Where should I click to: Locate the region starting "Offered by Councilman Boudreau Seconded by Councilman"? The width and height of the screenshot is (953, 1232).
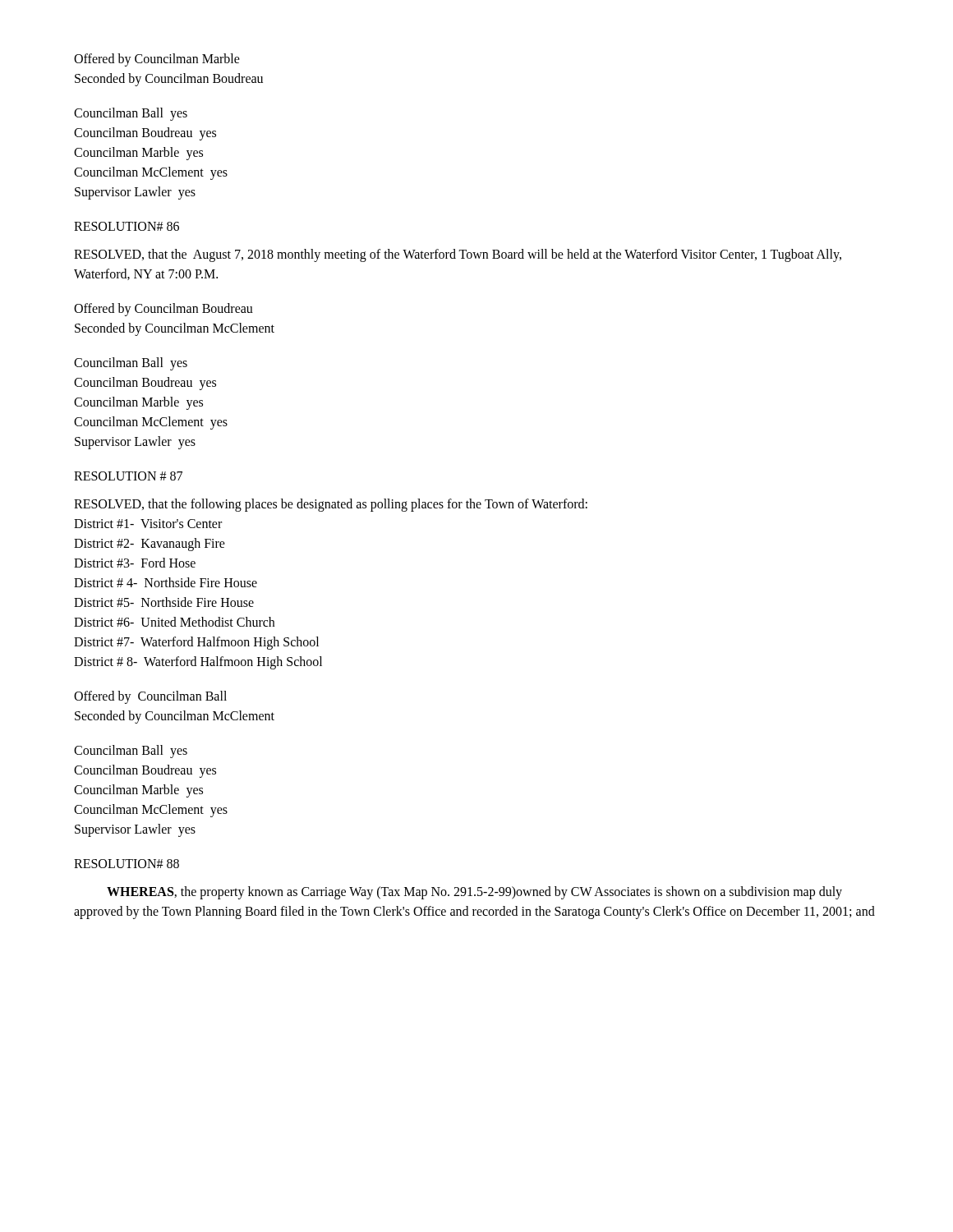point(163,310)
